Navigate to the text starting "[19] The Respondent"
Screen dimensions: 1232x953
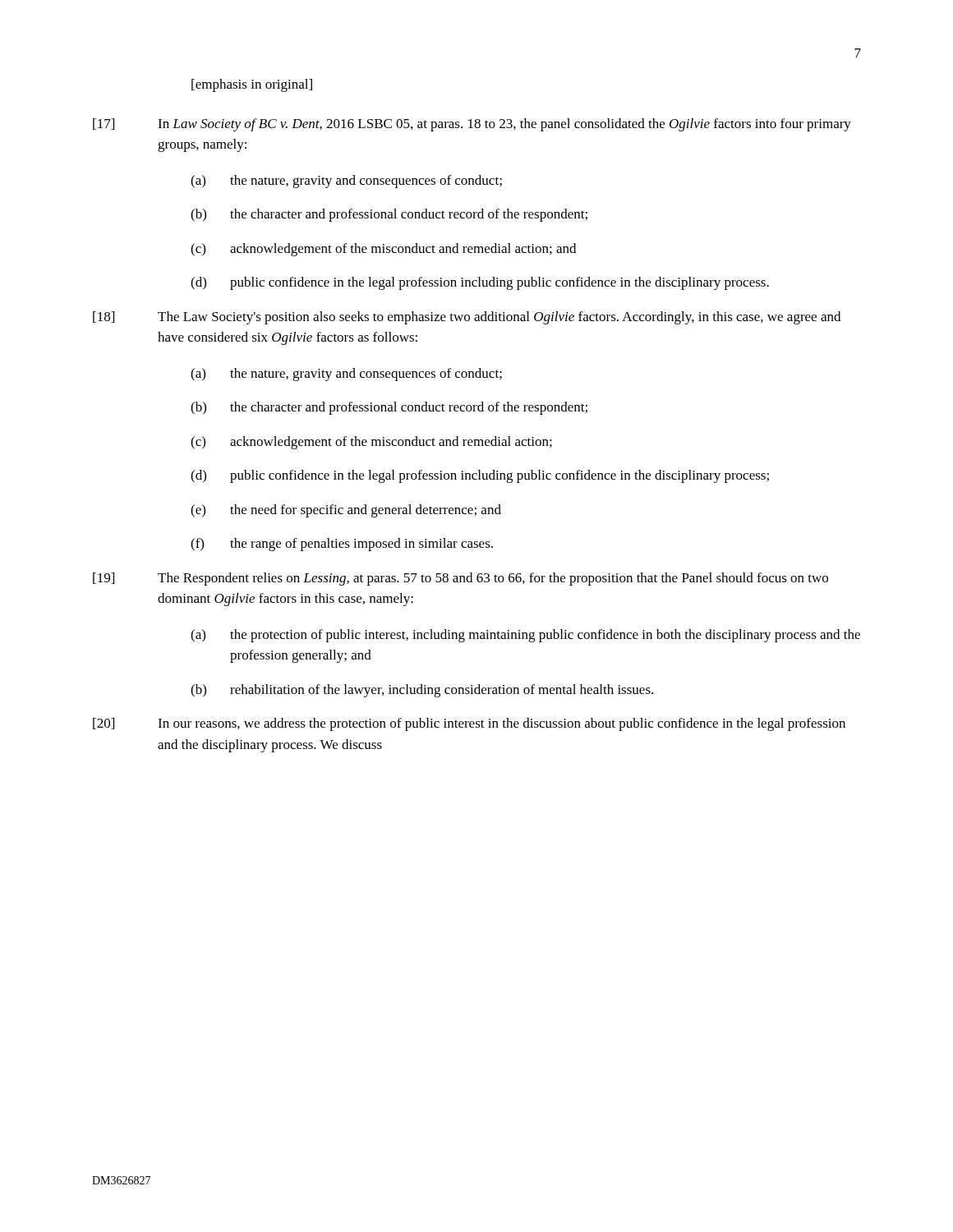(476, 588)
